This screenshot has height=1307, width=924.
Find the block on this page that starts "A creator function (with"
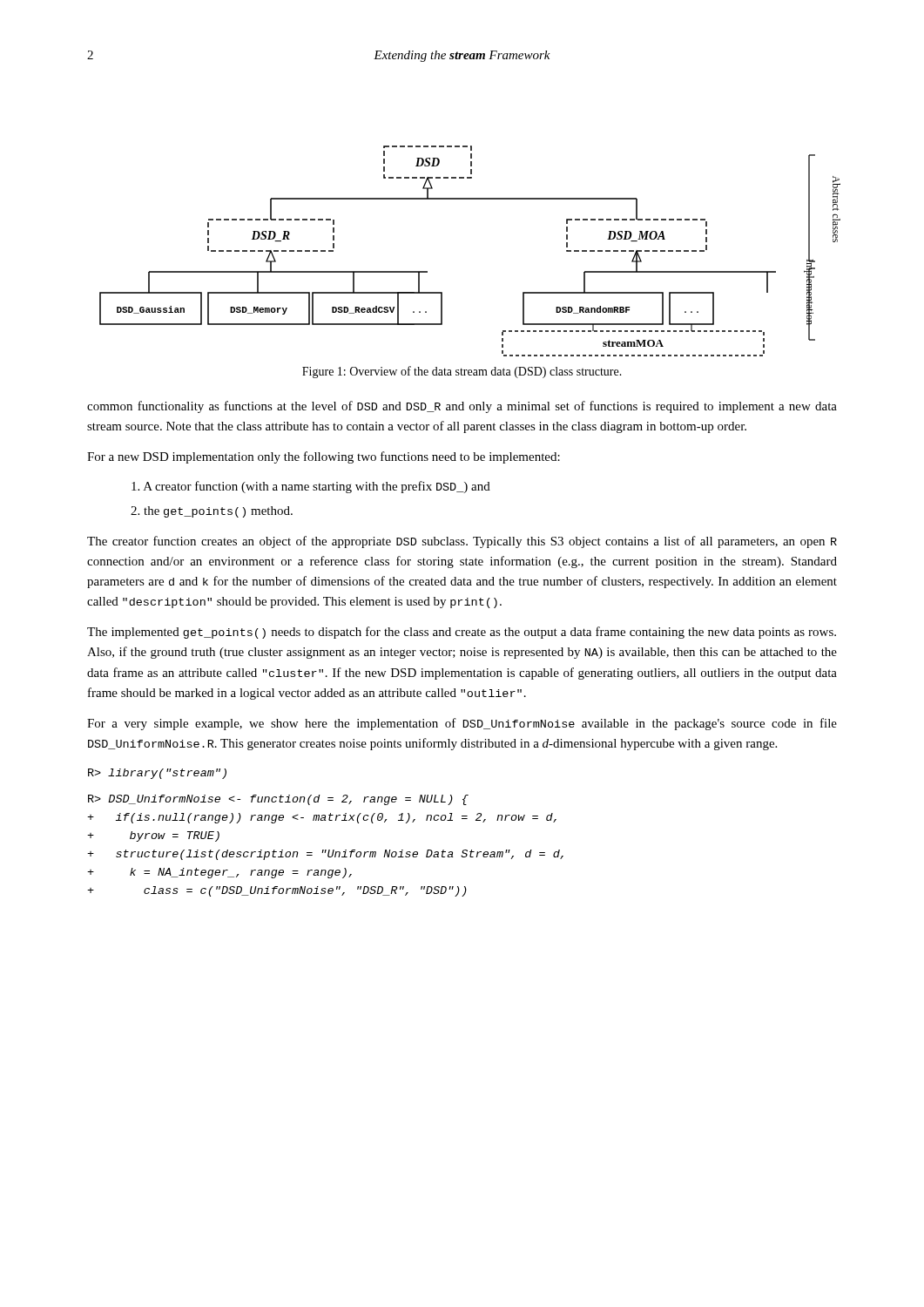[x=310, y=487]
